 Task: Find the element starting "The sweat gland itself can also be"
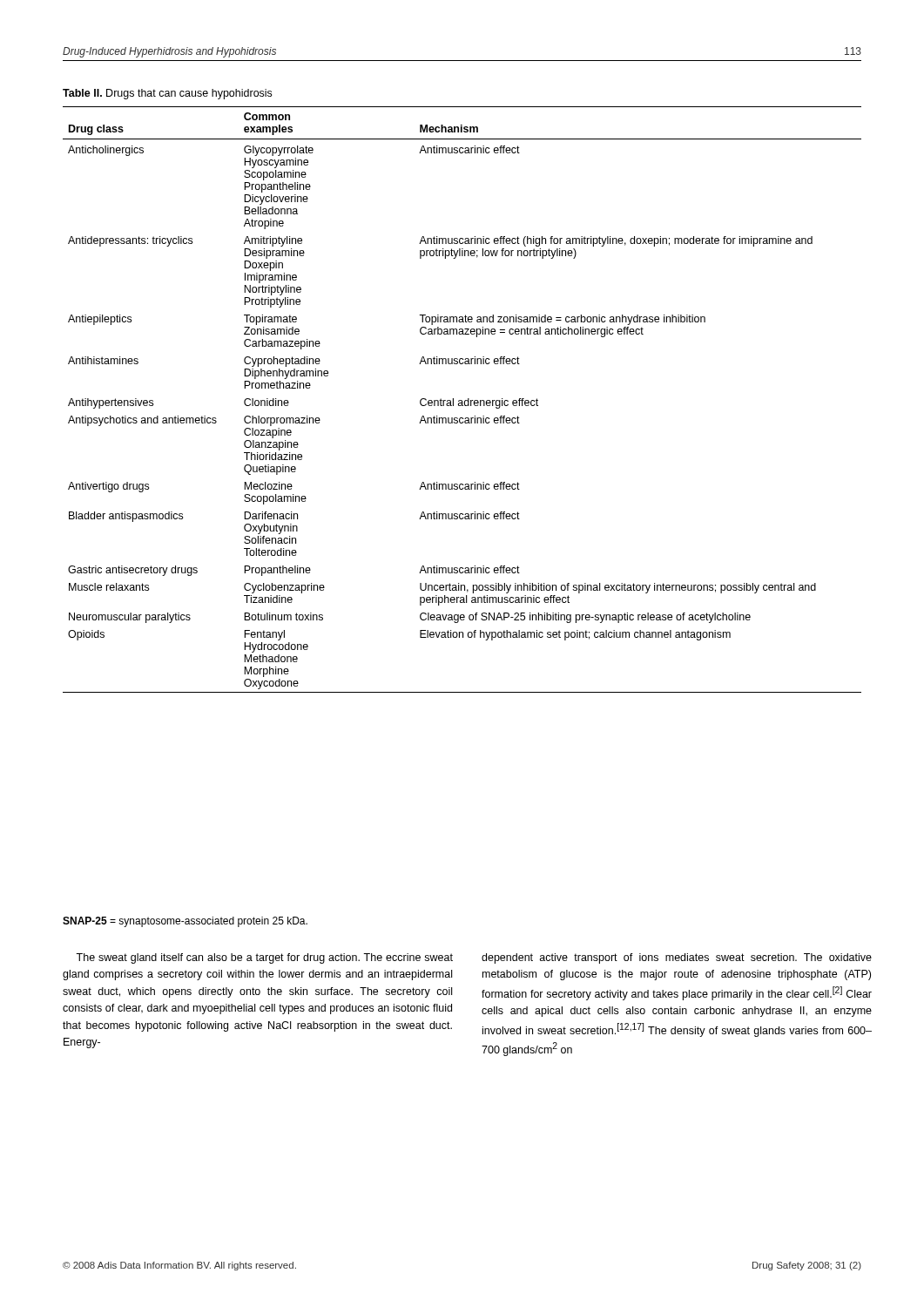pos(258,1000)
